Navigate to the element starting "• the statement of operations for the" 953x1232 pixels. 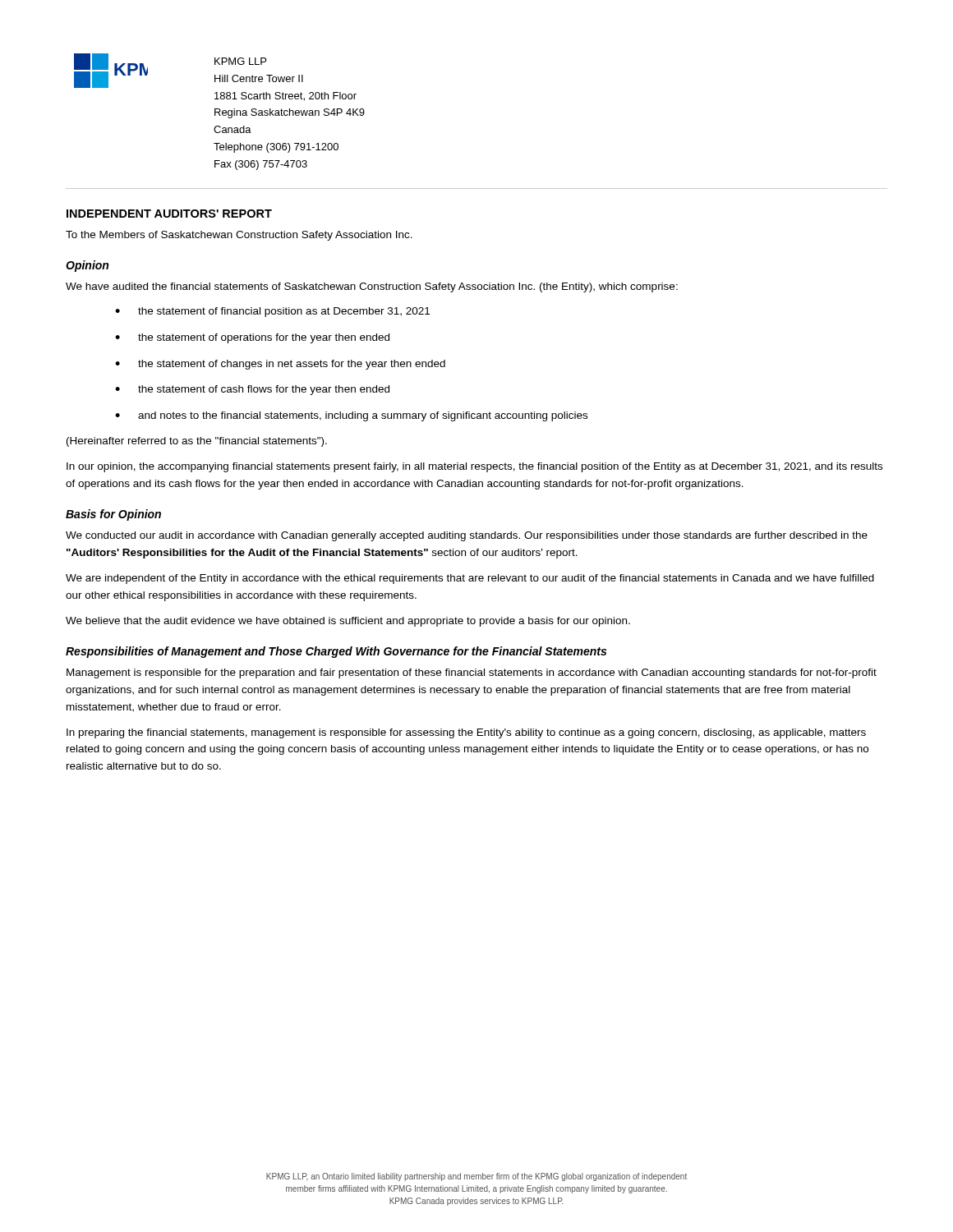(x=253, y=338)
